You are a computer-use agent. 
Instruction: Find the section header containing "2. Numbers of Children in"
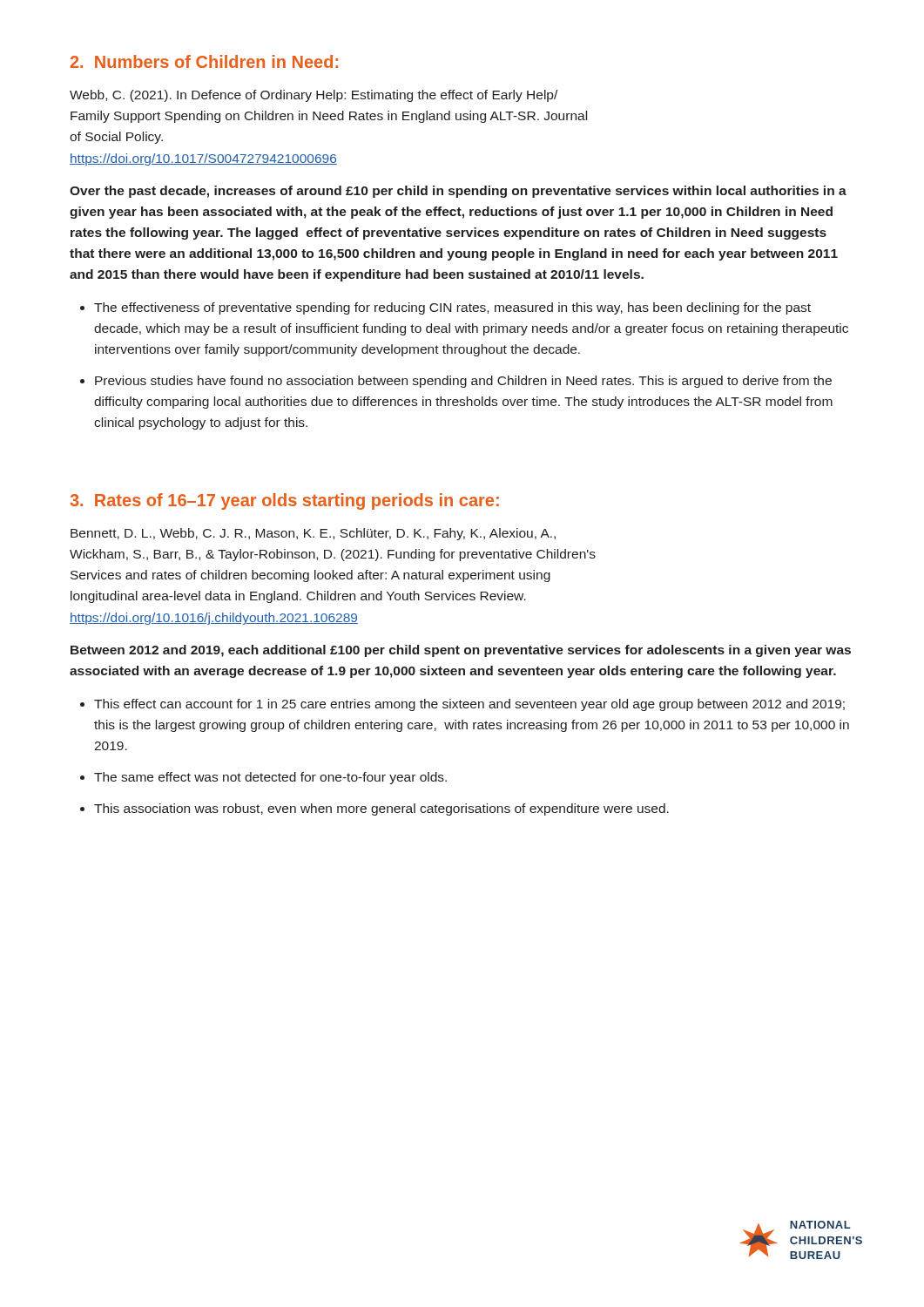tap(205, 62)
